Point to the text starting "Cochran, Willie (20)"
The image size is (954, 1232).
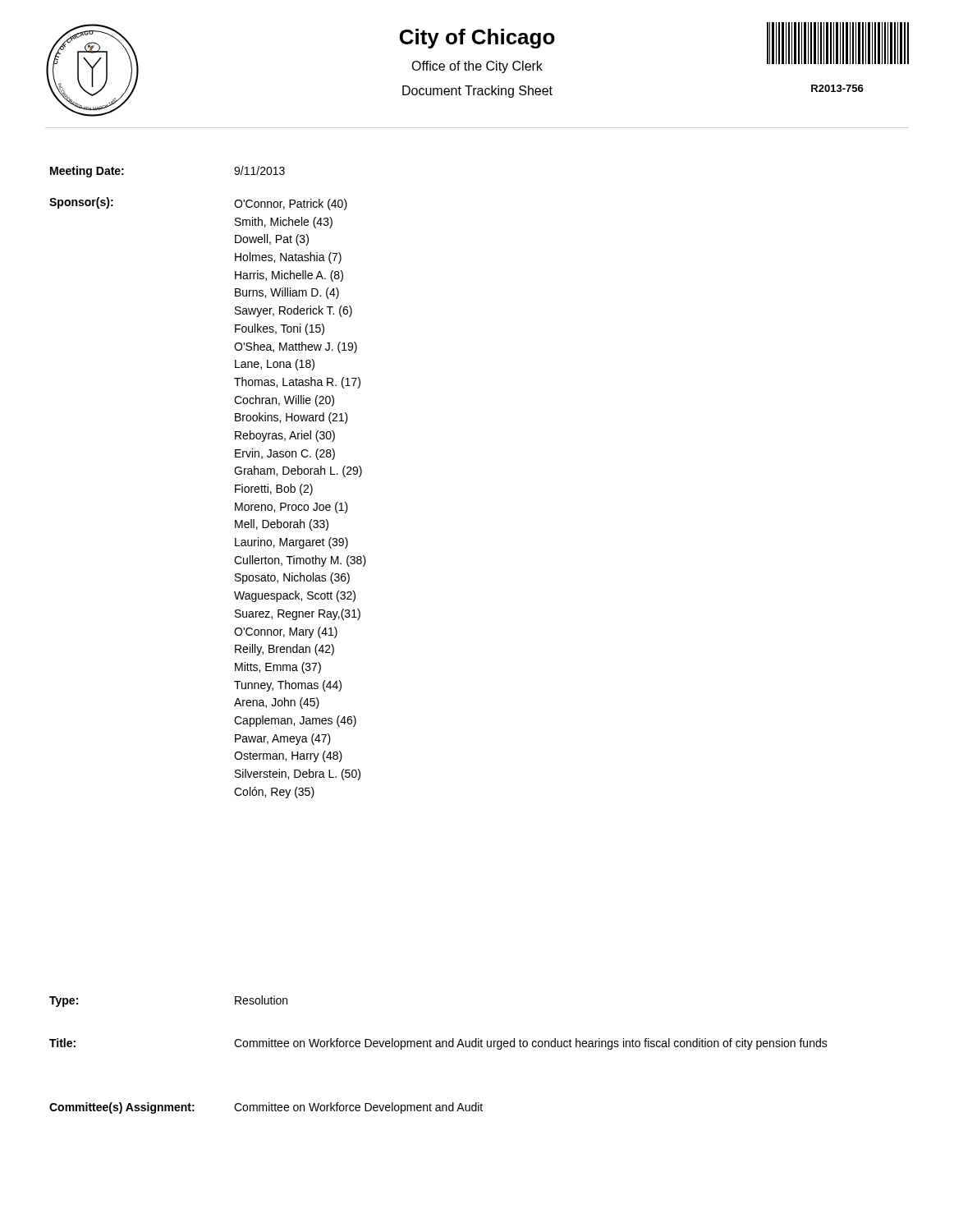(x=284, y=400)
